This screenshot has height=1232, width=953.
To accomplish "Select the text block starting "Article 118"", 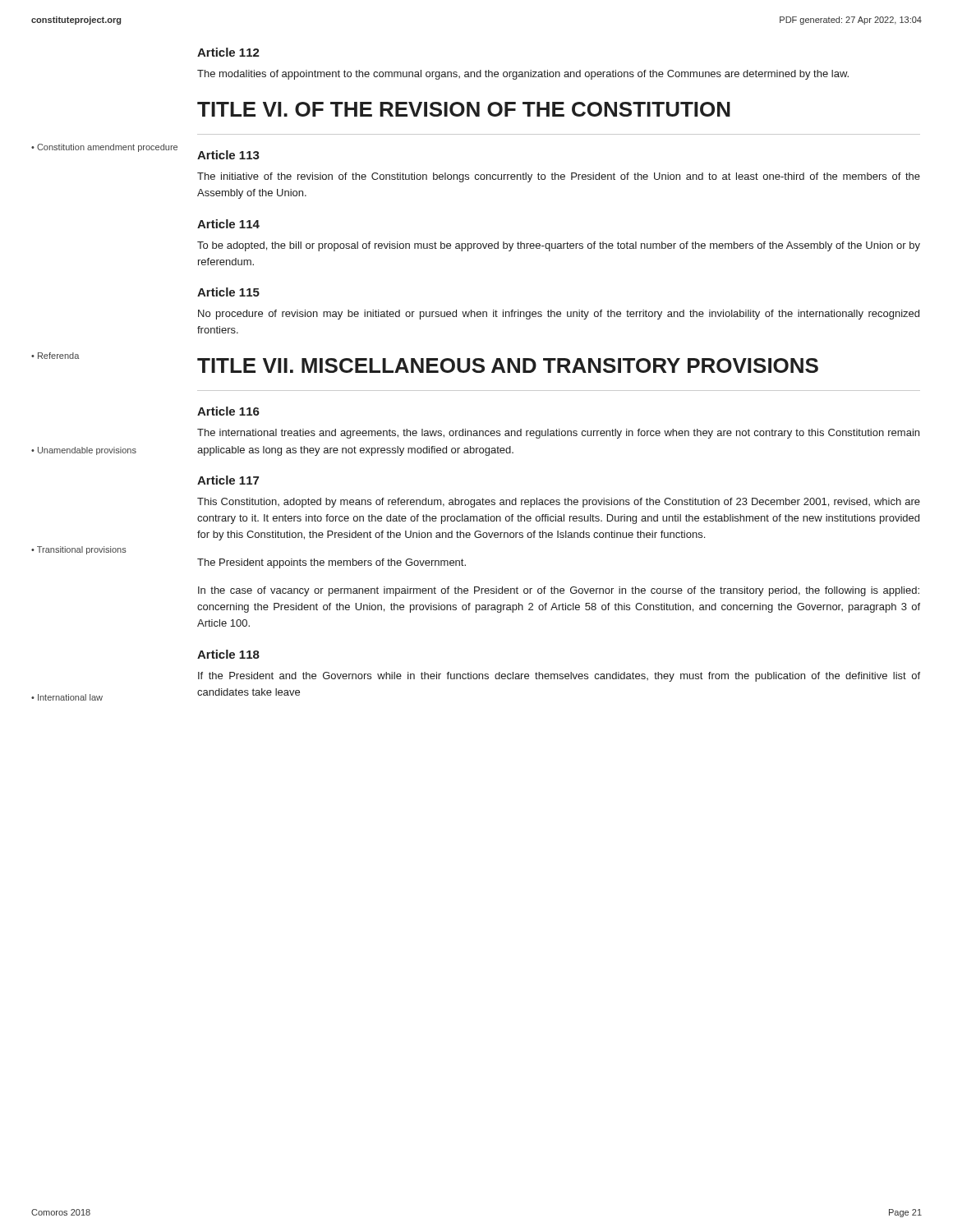I will click(x=228, y=654).
